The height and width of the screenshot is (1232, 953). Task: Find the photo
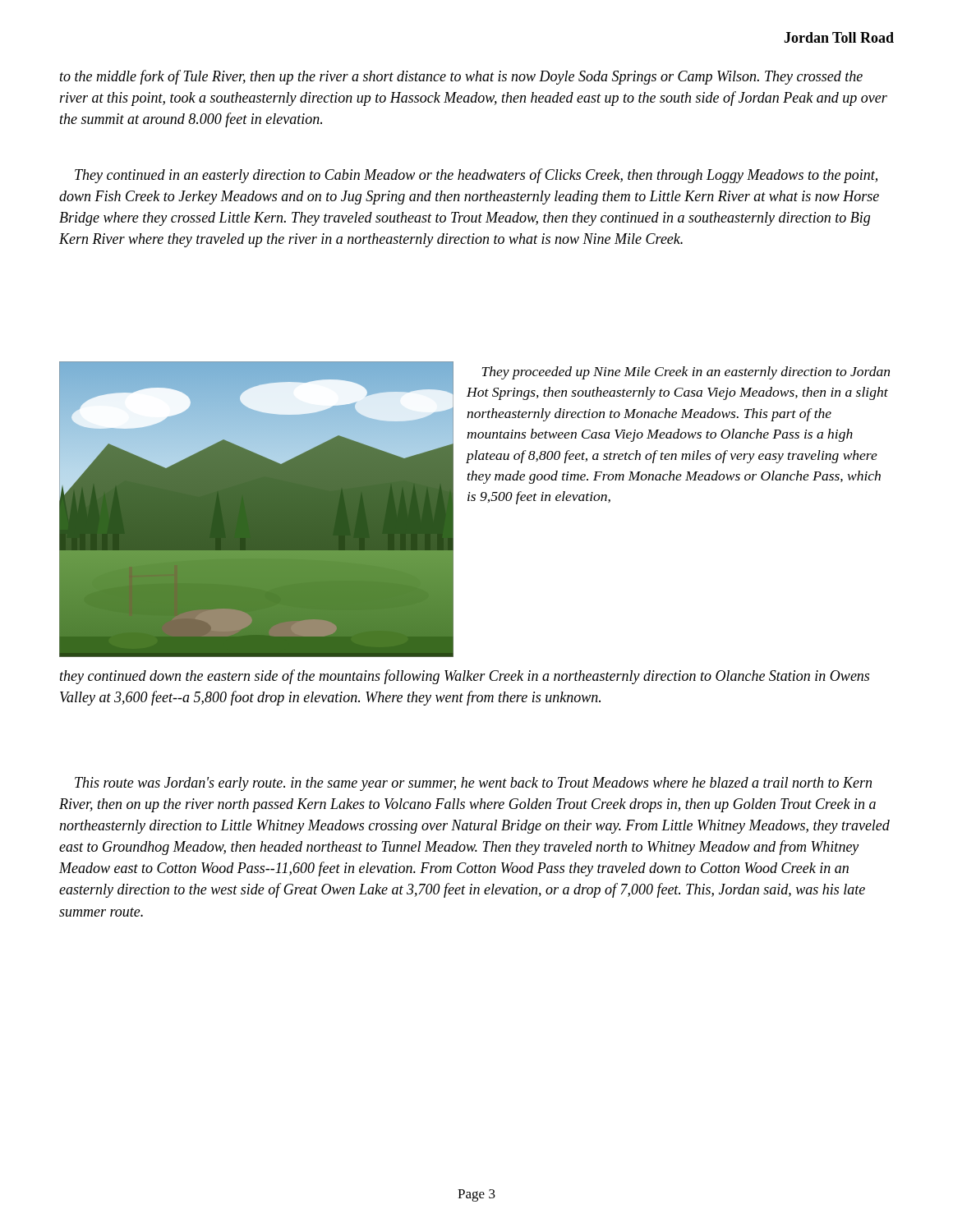point(256,509)
